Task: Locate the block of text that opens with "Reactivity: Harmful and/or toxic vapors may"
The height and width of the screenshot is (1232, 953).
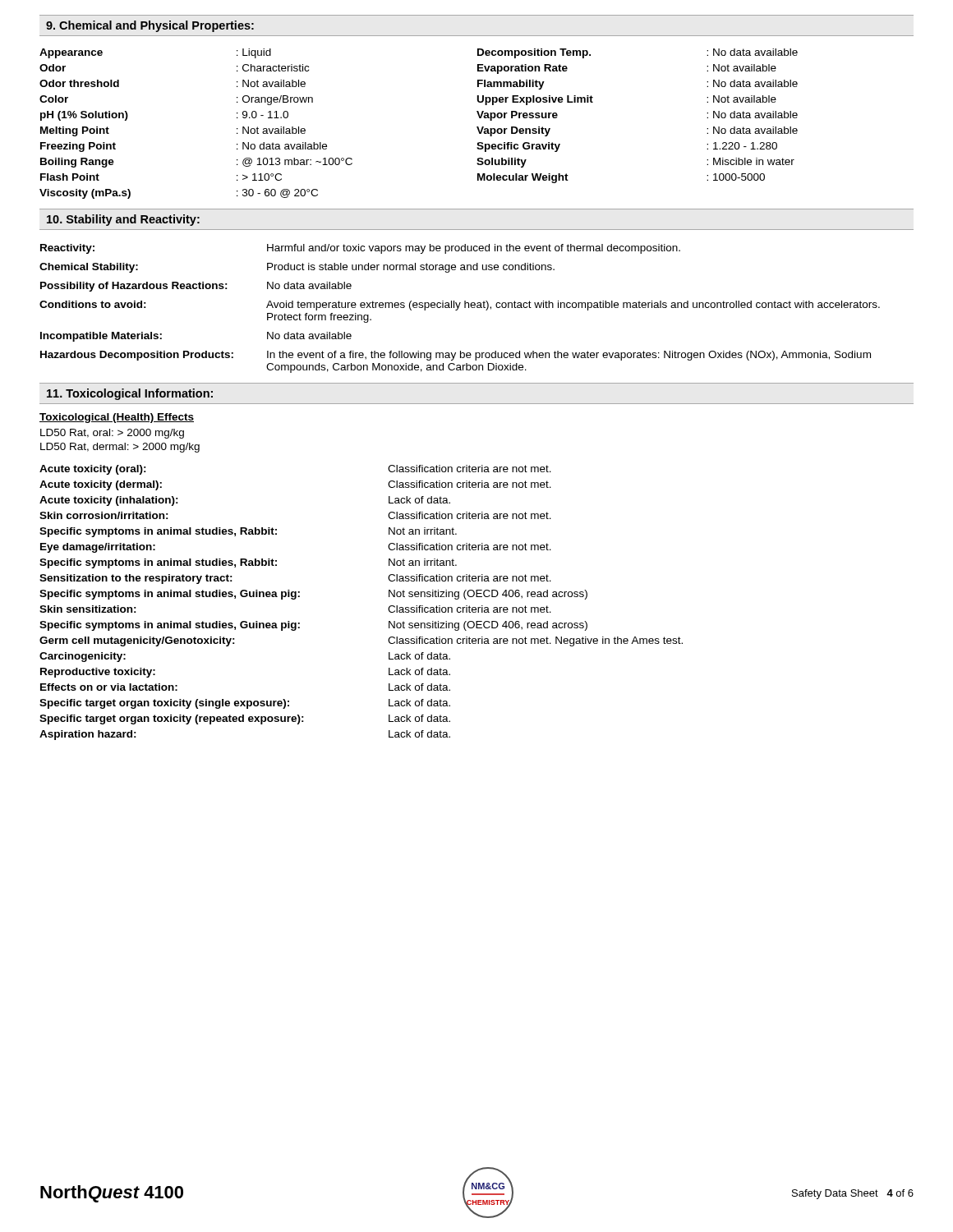Action: (x=476, y=307)
